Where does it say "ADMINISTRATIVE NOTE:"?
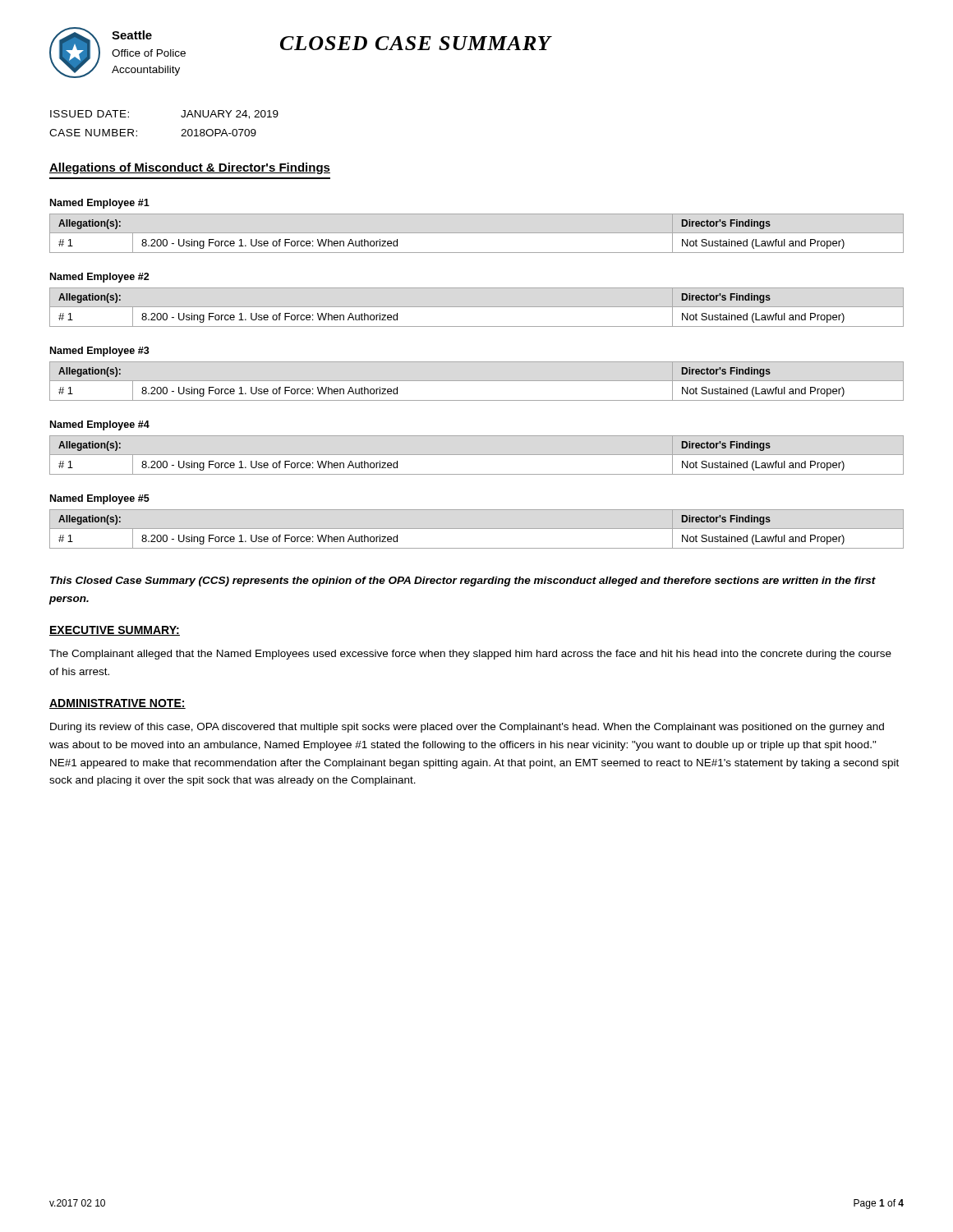This screenshot has width=953, height=1232. click(117, 703)
